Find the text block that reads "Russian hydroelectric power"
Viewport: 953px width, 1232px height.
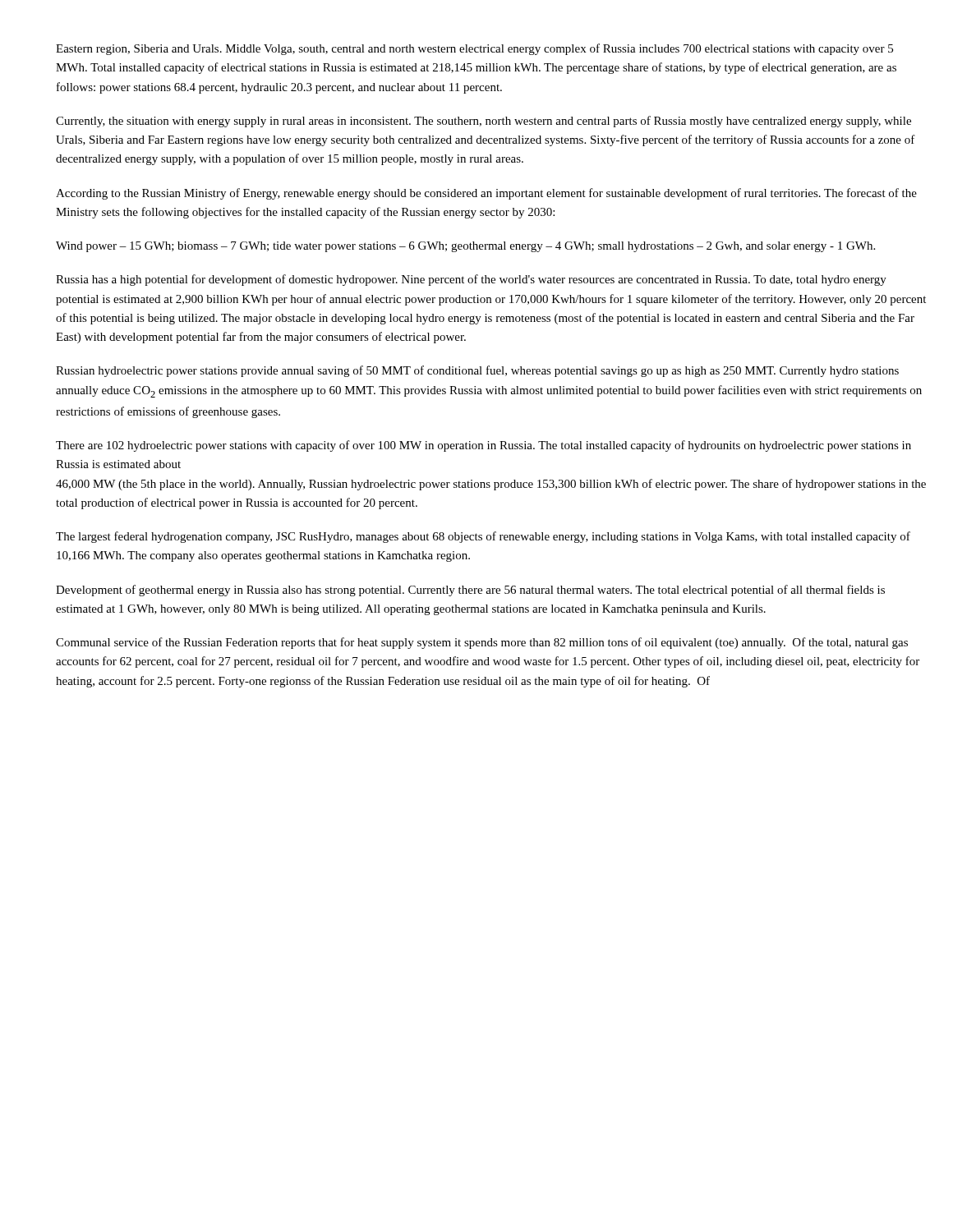[489, 391]
